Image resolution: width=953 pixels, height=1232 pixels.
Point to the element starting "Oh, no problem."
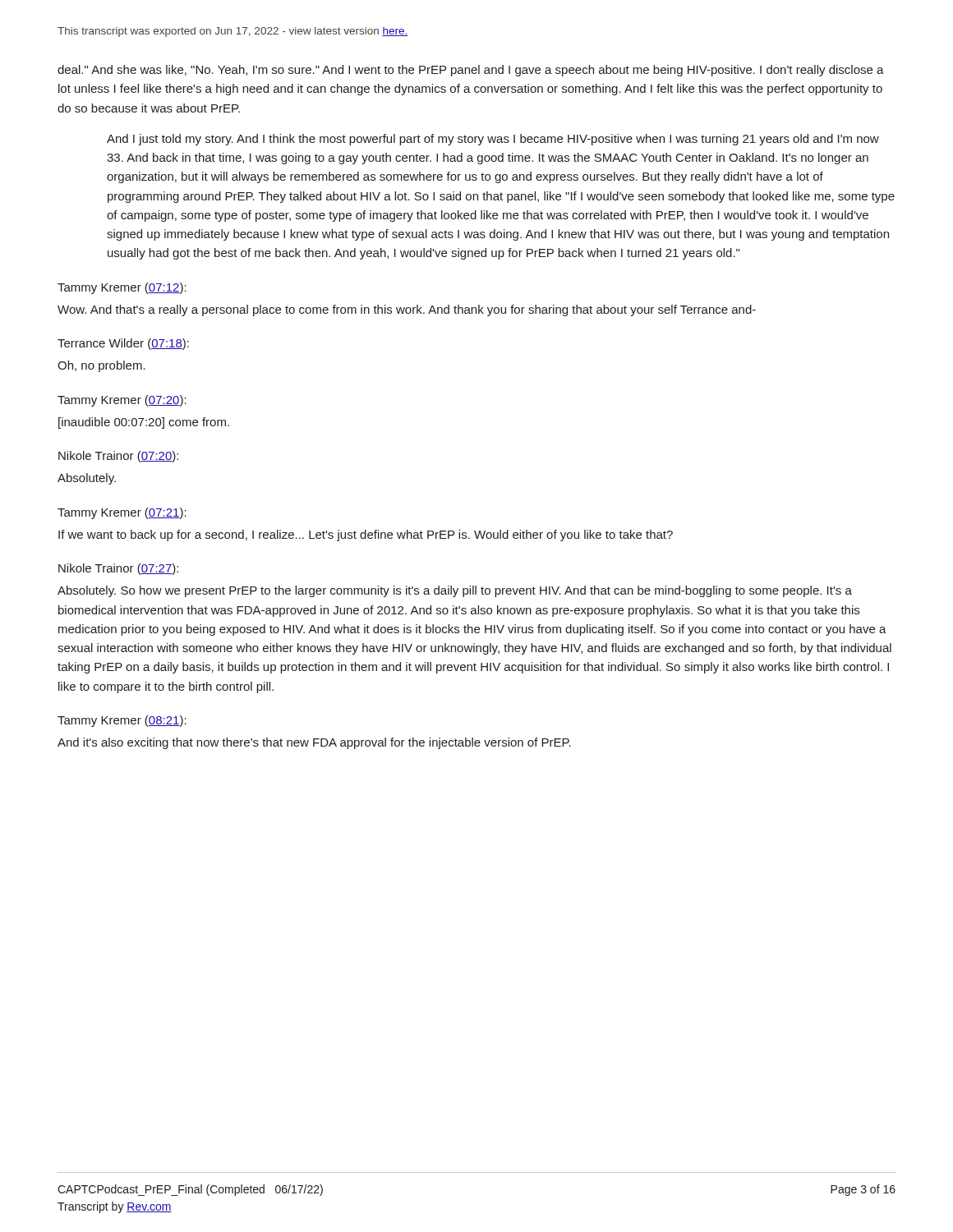point(101,366)
